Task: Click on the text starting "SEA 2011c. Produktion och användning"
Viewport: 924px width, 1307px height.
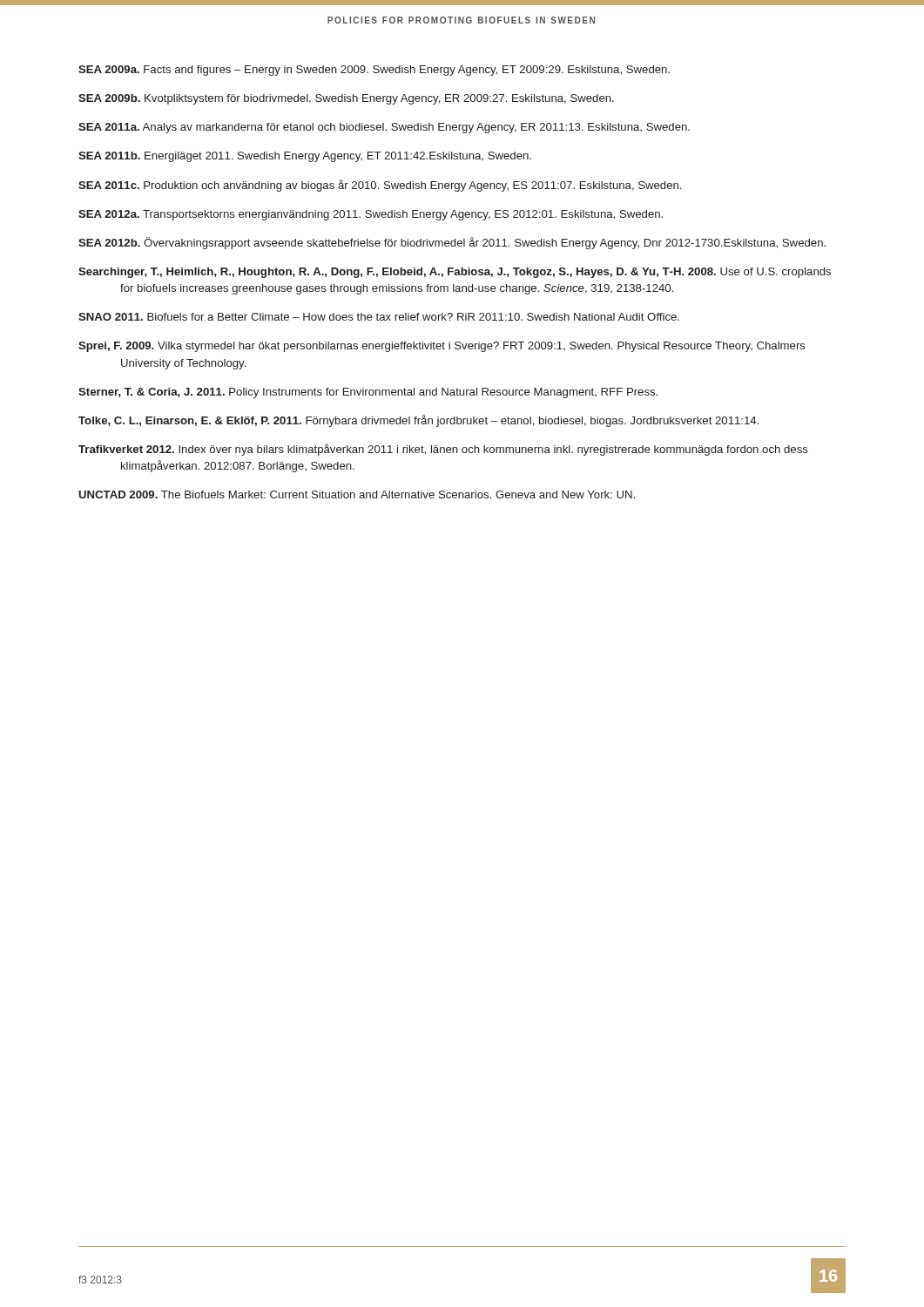Action: tap(380, 185)
